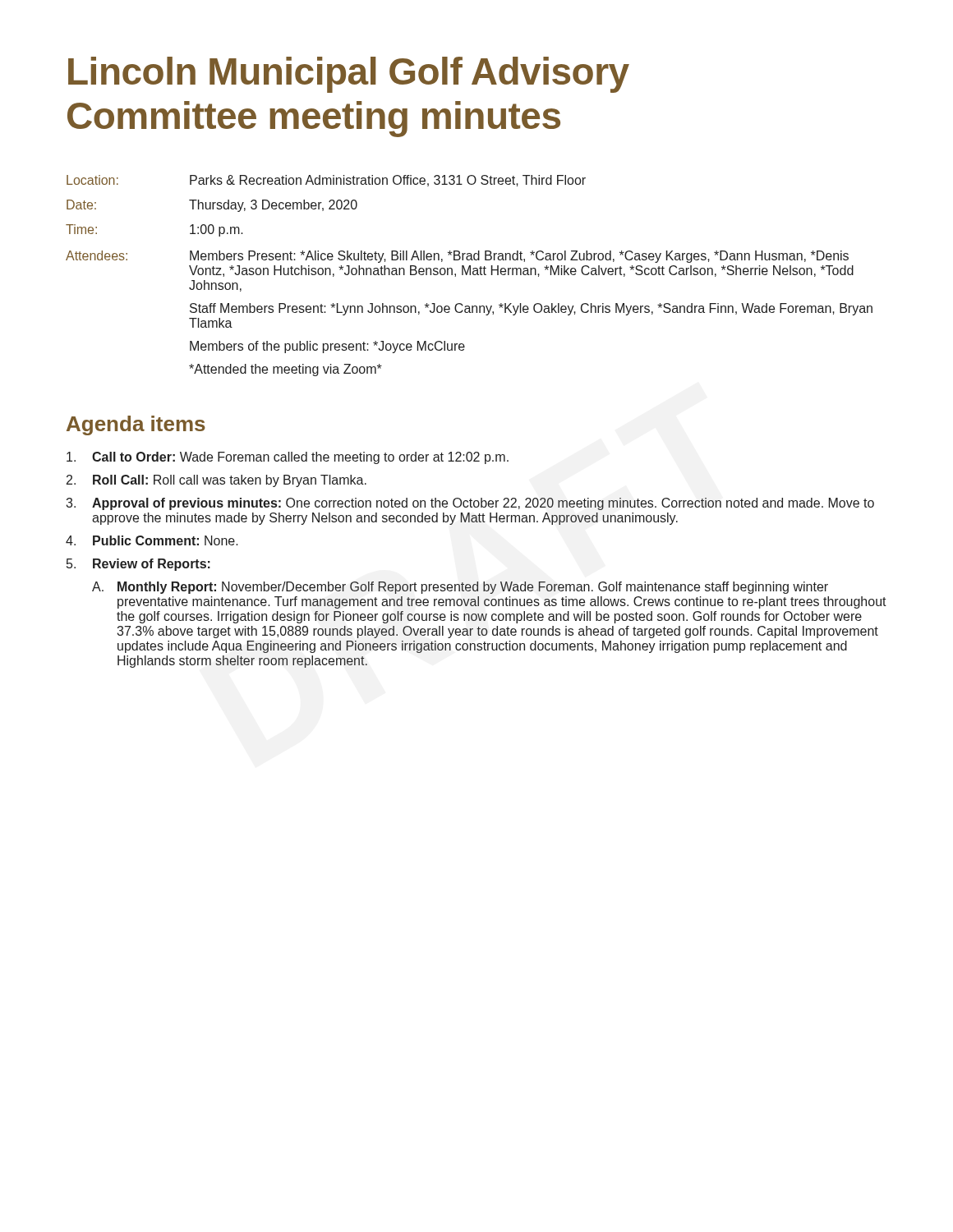Locate the title that says "Lincoln Municipal Golf AdvisoryCommittee meeting"
The width and height of the screenshot is (953, 1232).
(476, 94)
